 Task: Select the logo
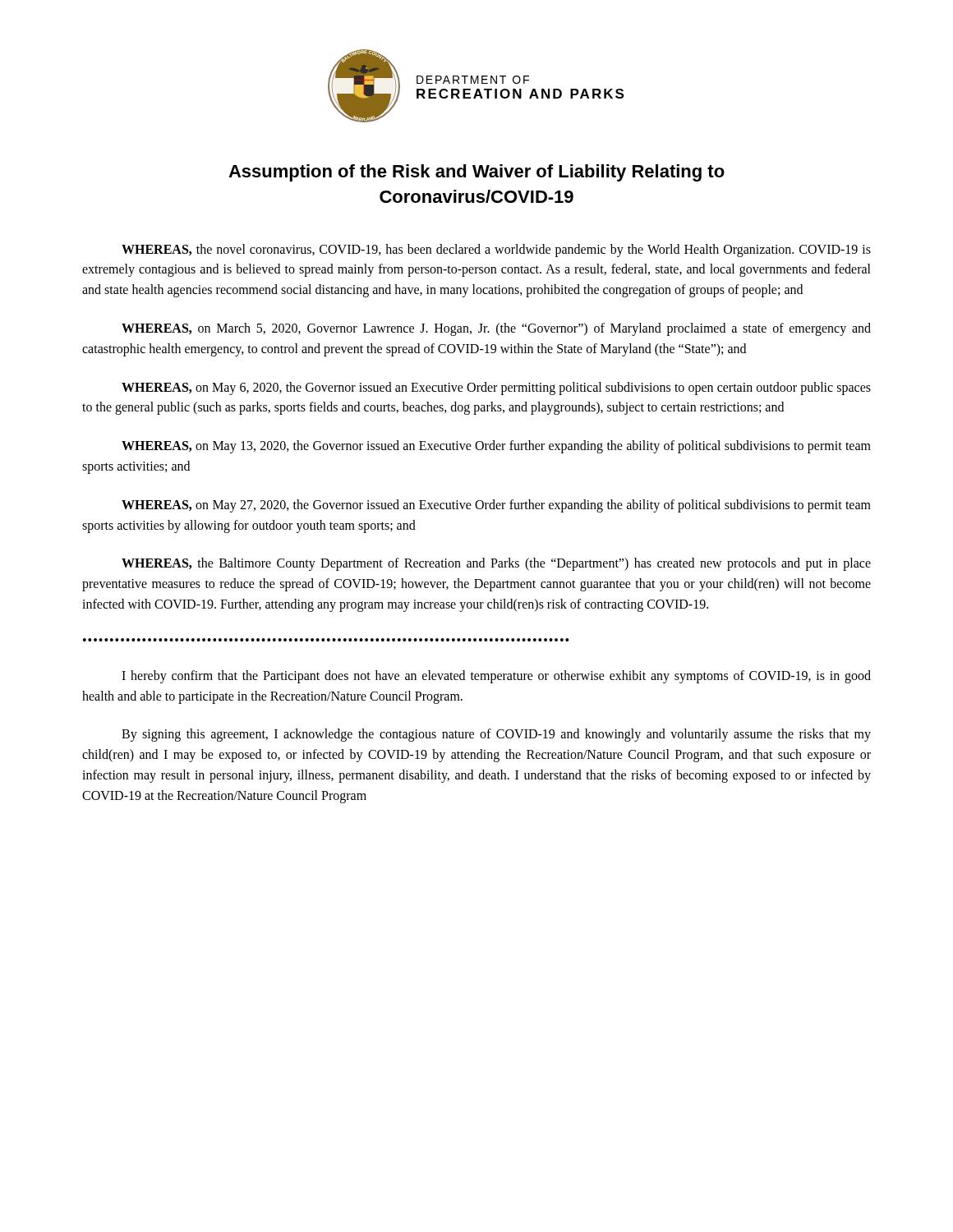click(x=364, y=88)
